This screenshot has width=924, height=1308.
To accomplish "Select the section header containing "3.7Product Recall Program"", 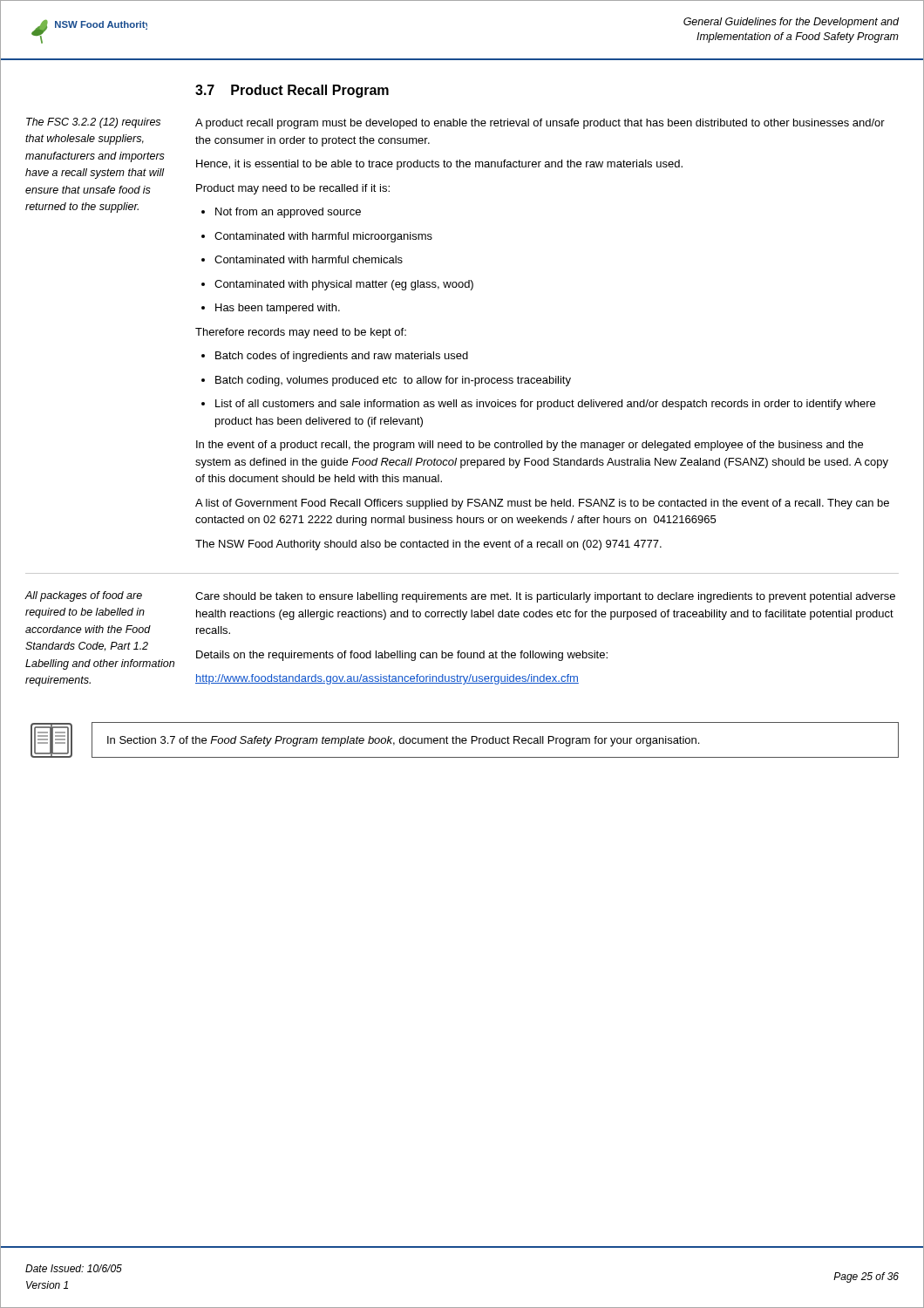I will click(292, 90).
